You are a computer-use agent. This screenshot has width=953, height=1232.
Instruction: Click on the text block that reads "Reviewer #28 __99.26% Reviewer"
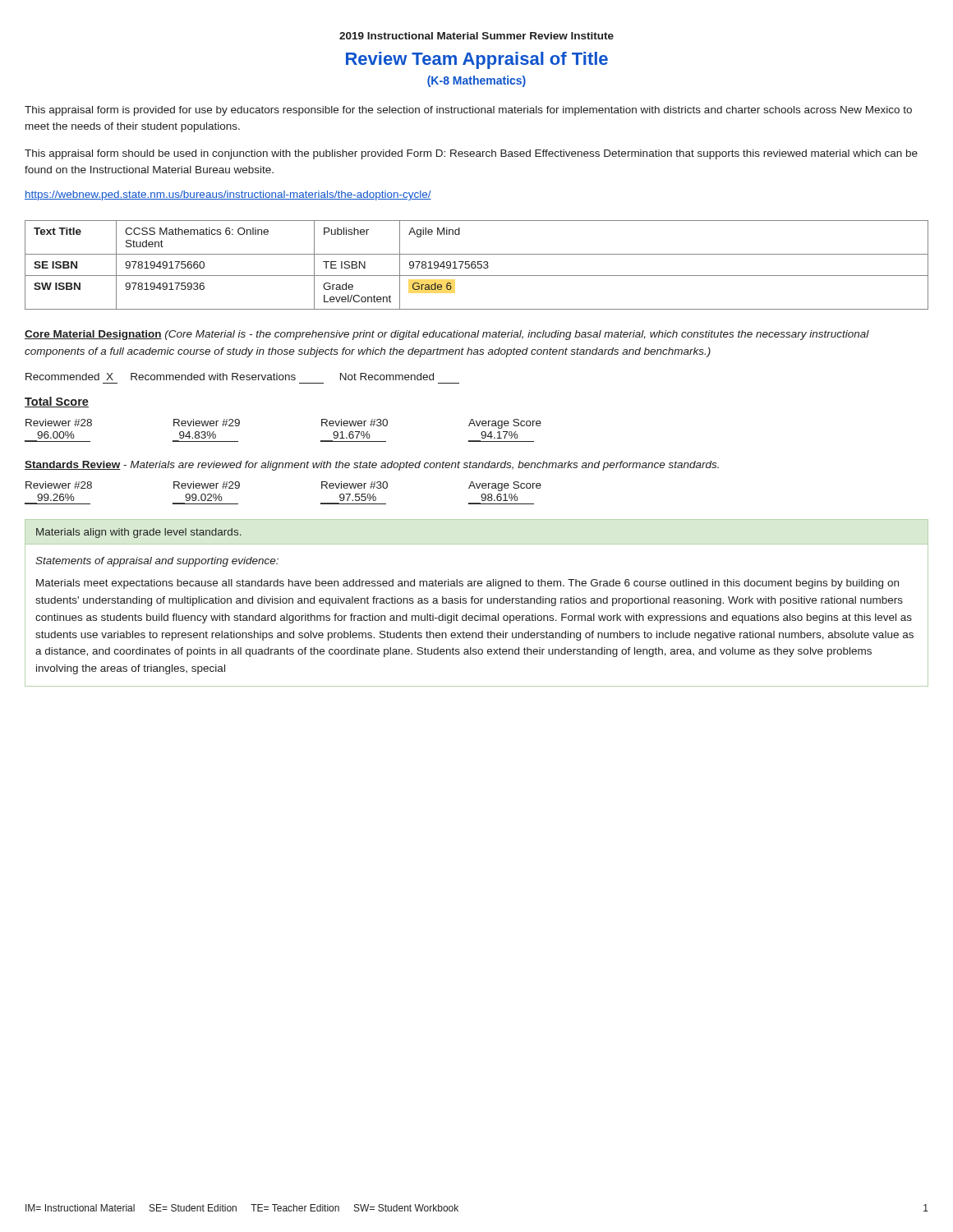476,491
